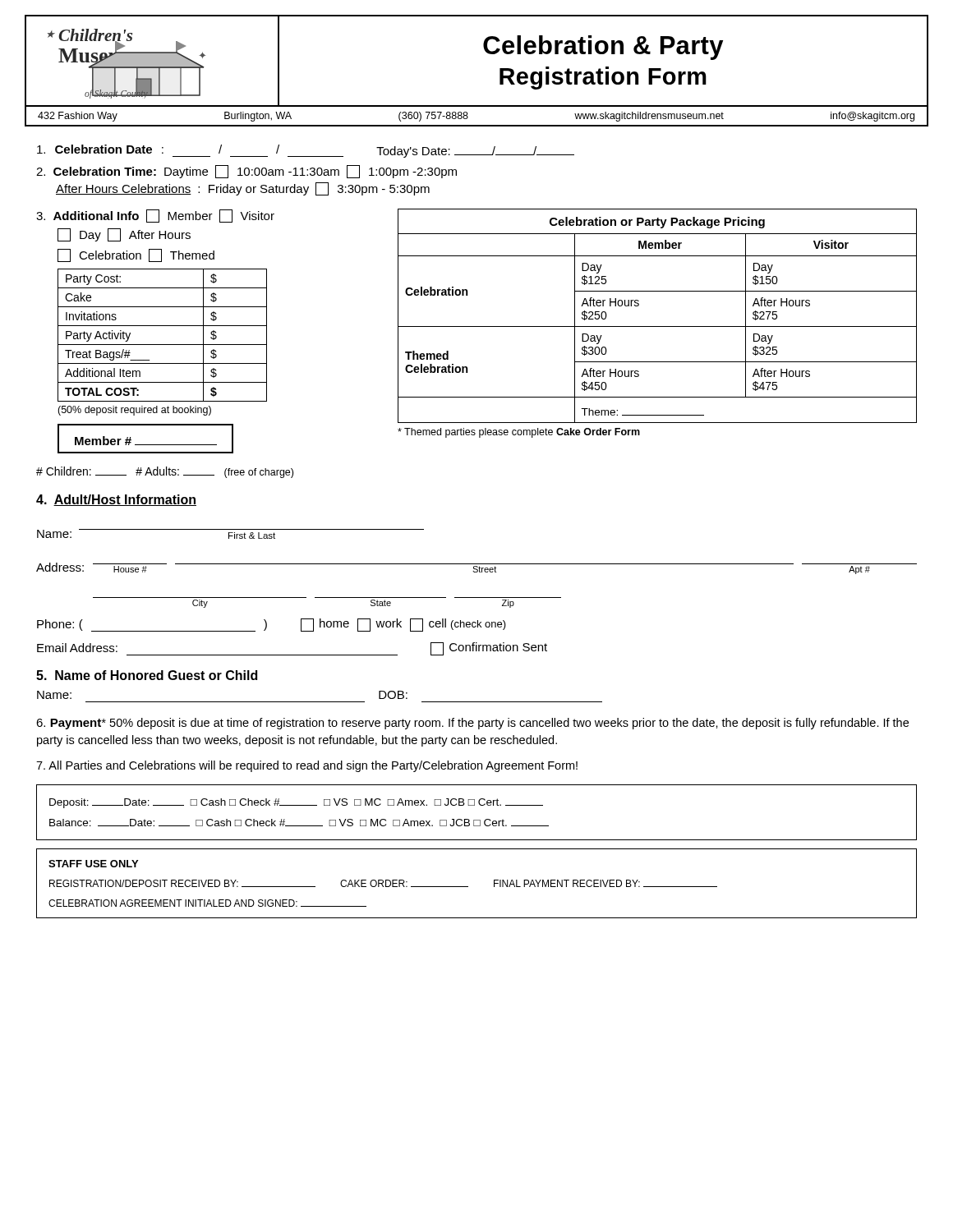The width and height of the screenshot is (953, 1232).
Task: Find the section header with the text "4. Adult/Host Information"
Action: coord(116,500)
